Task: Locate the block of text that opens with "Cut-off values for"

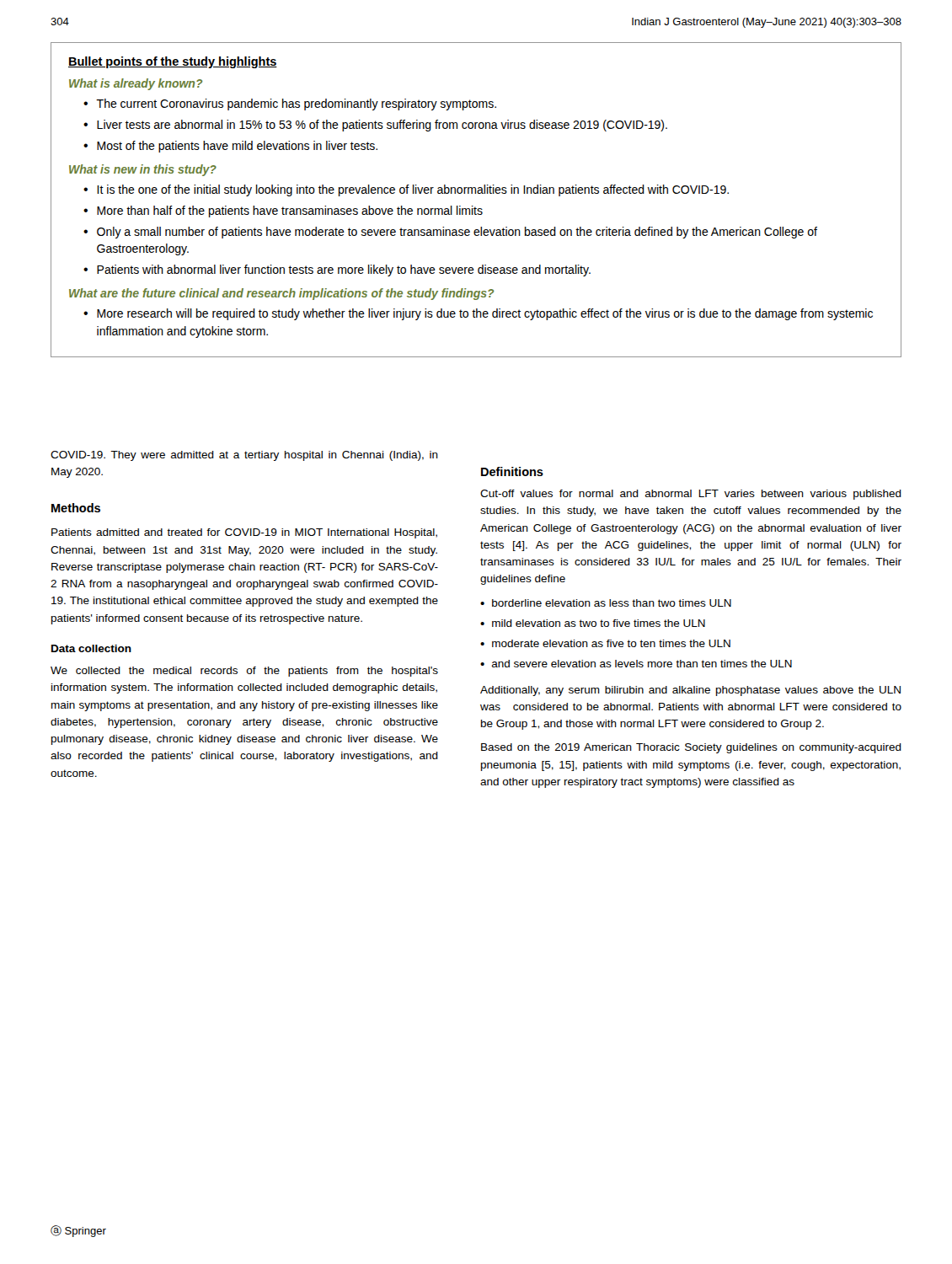Action: click(691, 536)
